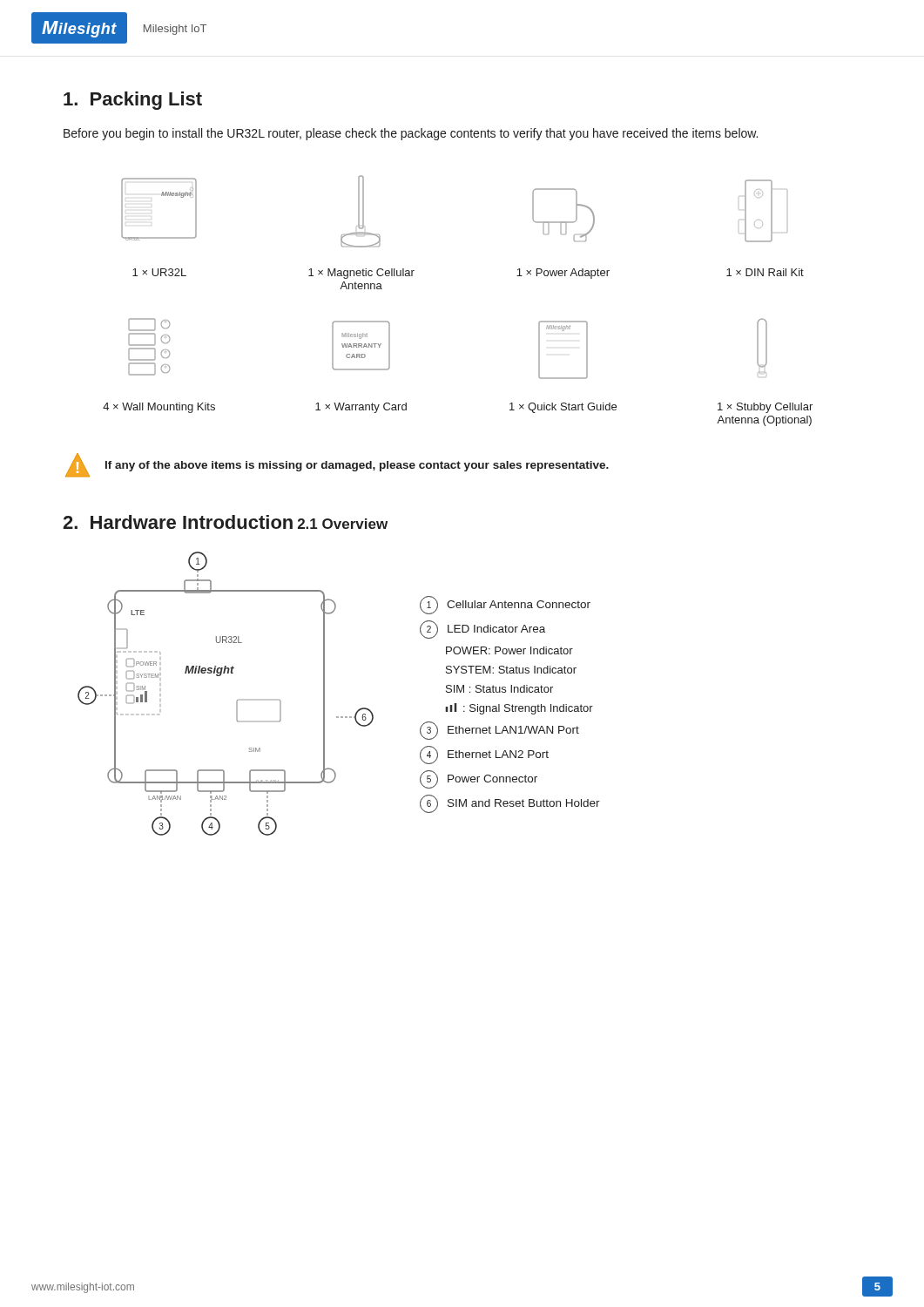The width and height of the screenshot is (924, 1307).
Task: Point to the block starting "2 LED Indicator Area"
Action: (483, 629)
